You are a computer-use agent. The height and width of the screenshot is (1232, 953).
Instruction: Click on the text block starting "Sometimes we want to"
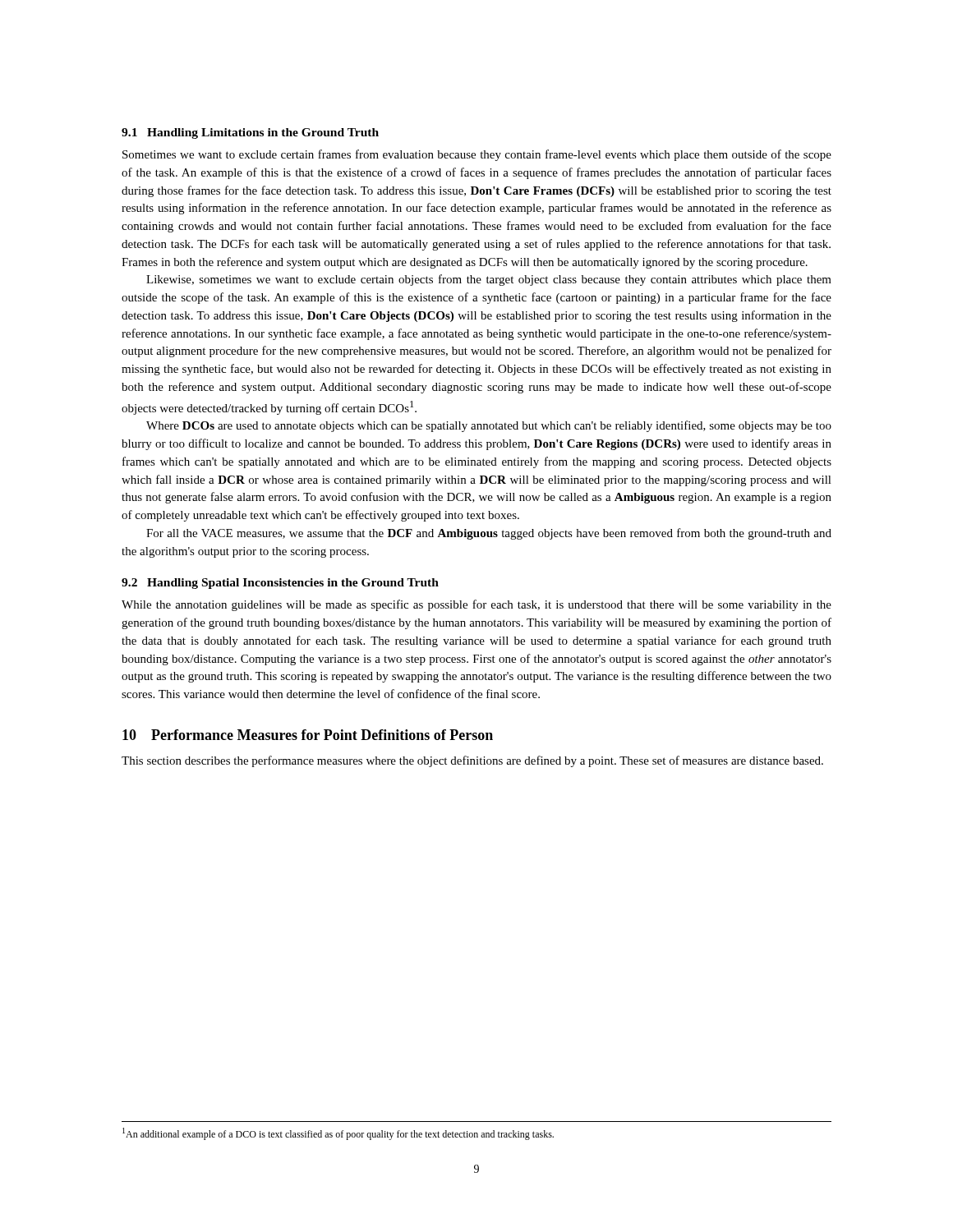click(476, 353)
